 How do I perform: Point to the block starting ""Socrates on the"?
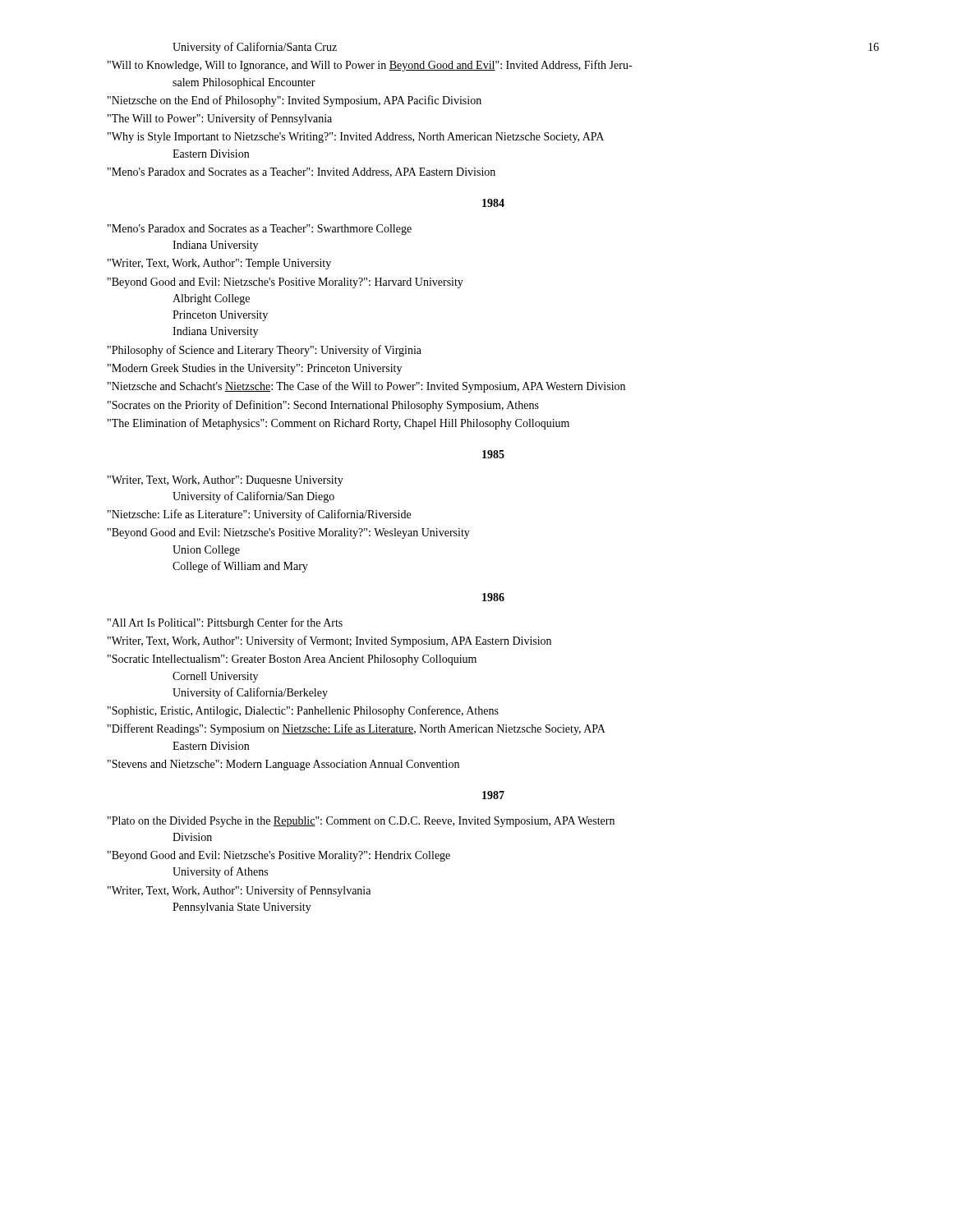(x=323, y=405)
